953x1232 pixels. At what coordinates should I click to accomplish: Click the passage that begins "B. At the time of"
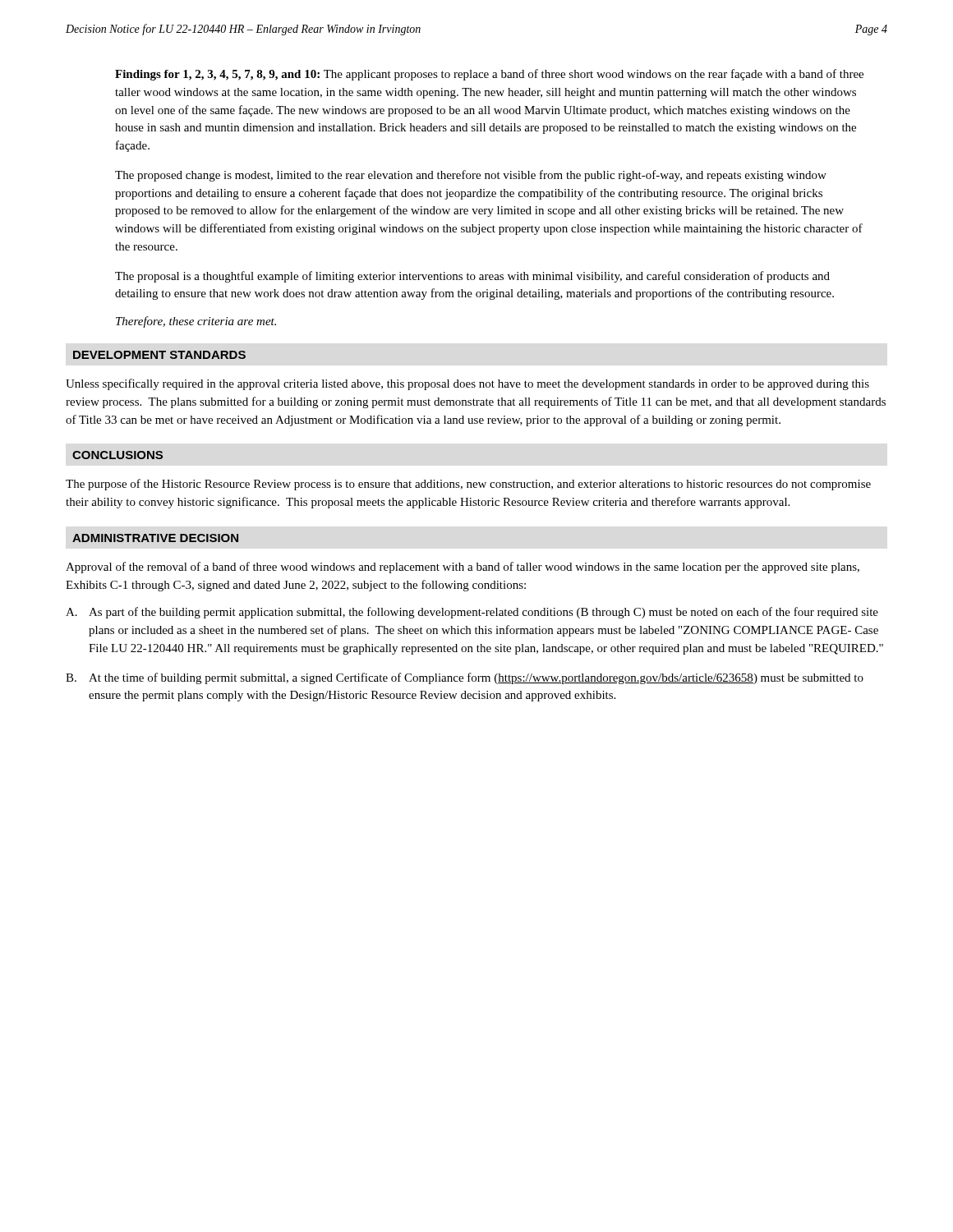[x=476, y=687]
